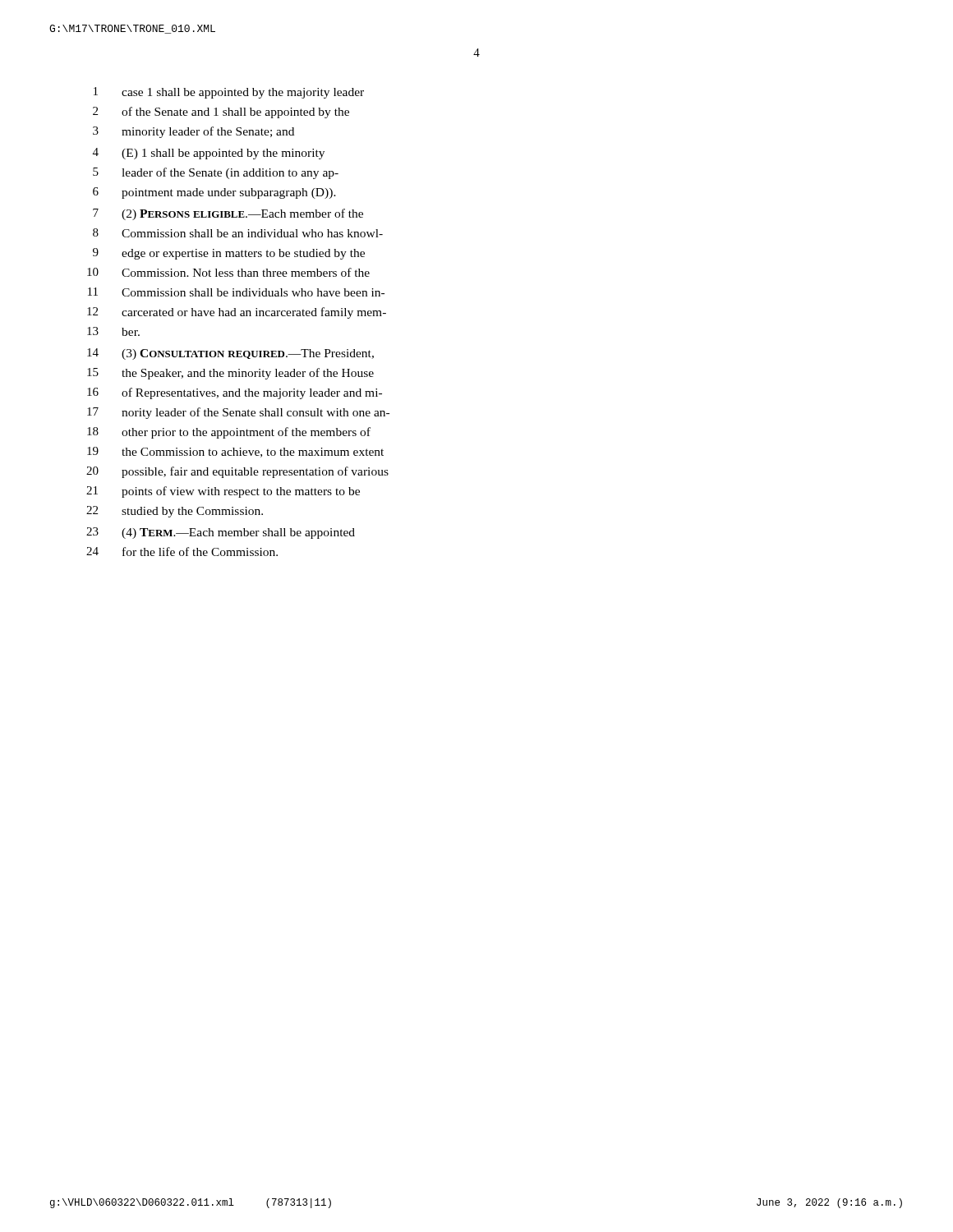Locate the list item containing "1 case 1"
Viewport: 953px width, 1232px height.
click(x=229, y=93)
